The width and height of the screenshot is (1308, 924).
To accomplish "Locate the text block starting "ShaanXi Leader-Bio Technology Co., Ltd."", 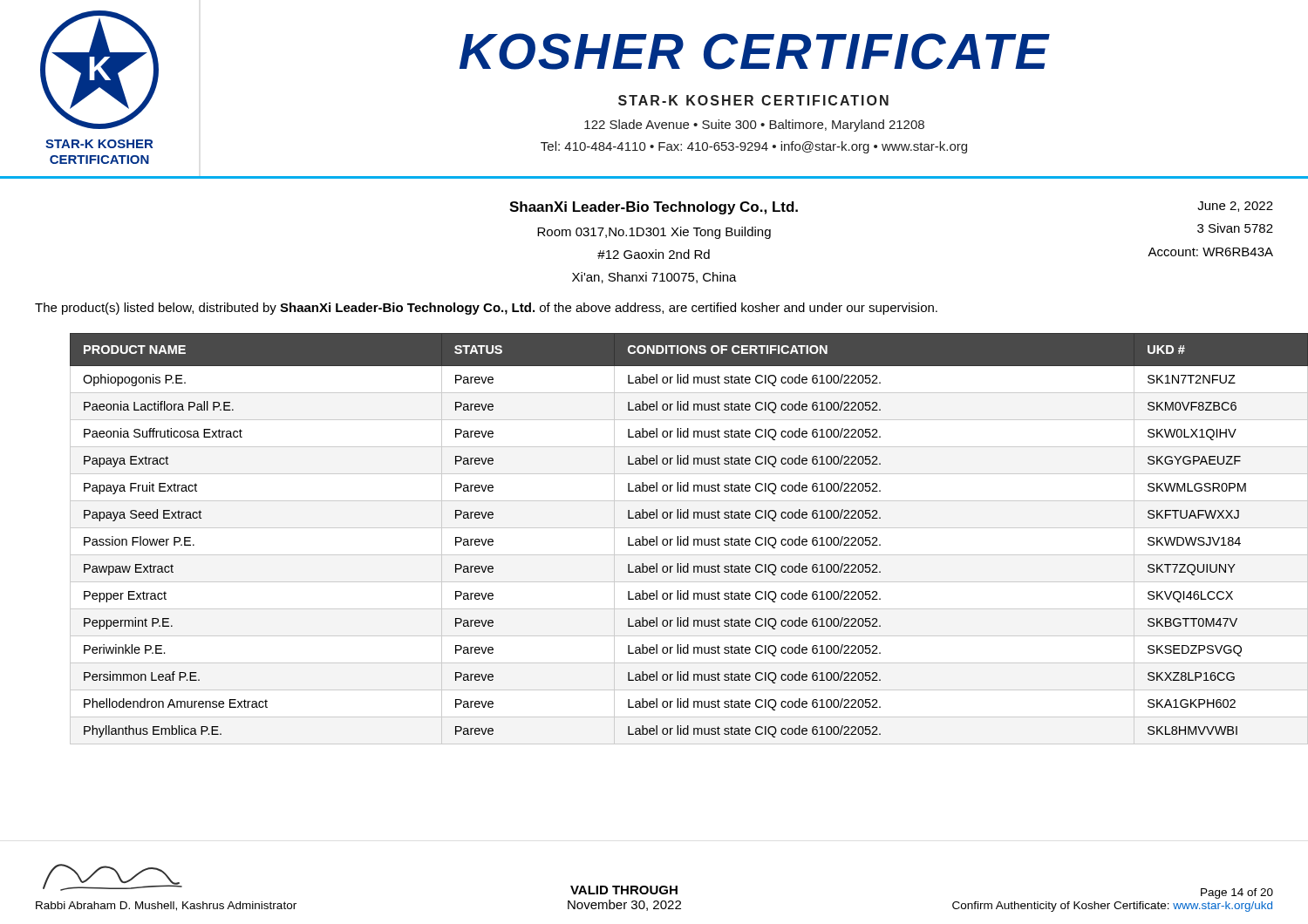I will [654, 242].
